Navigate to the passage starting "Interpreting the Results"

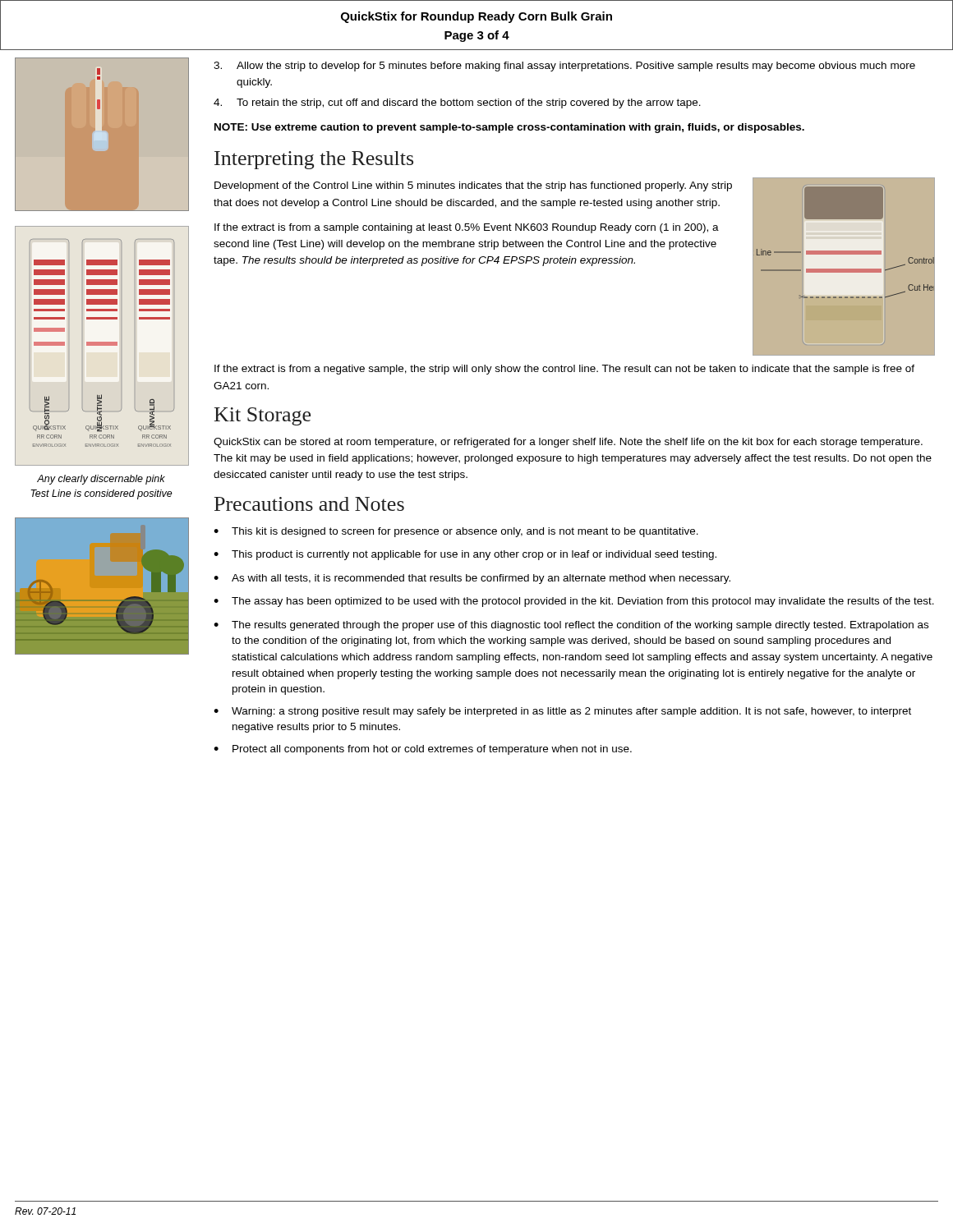tap(314, 158)
